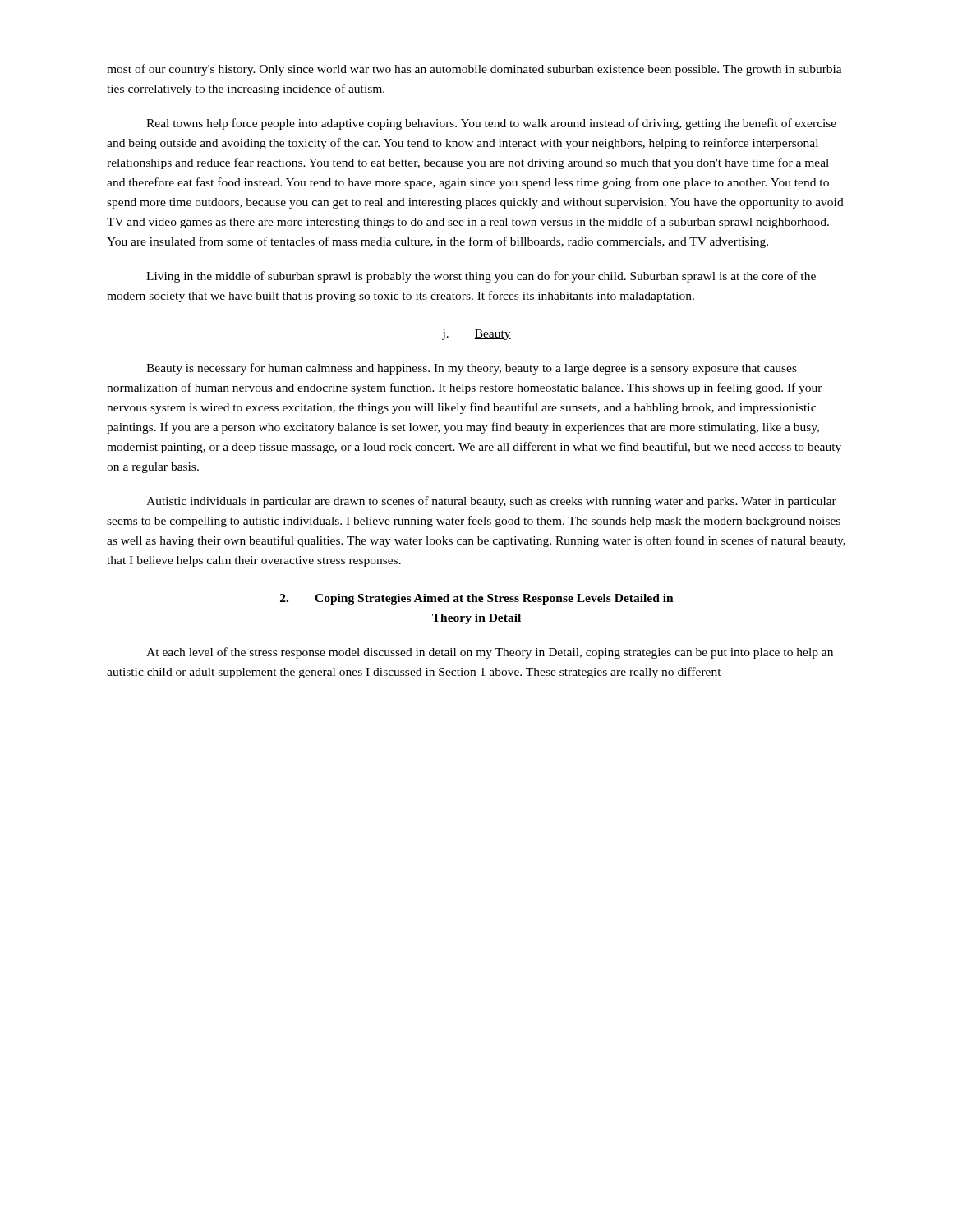Select the text block that reads "Beauty is necessary for"
The width and height of the screenshot is (953, 1232).
click(x=476, y=417)
